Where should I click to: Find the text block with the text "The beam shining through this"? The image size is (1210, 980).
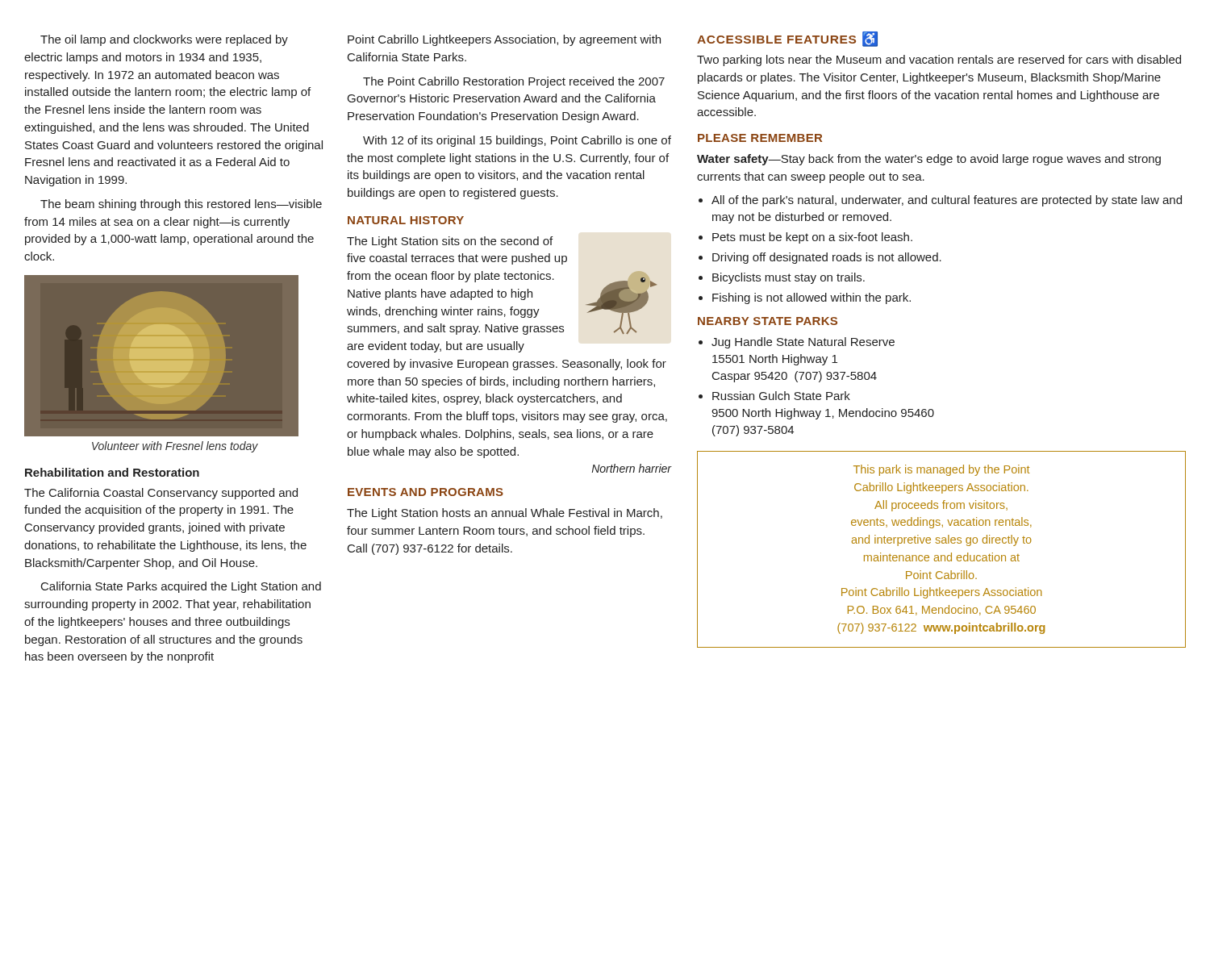click(x=174, y=230)
